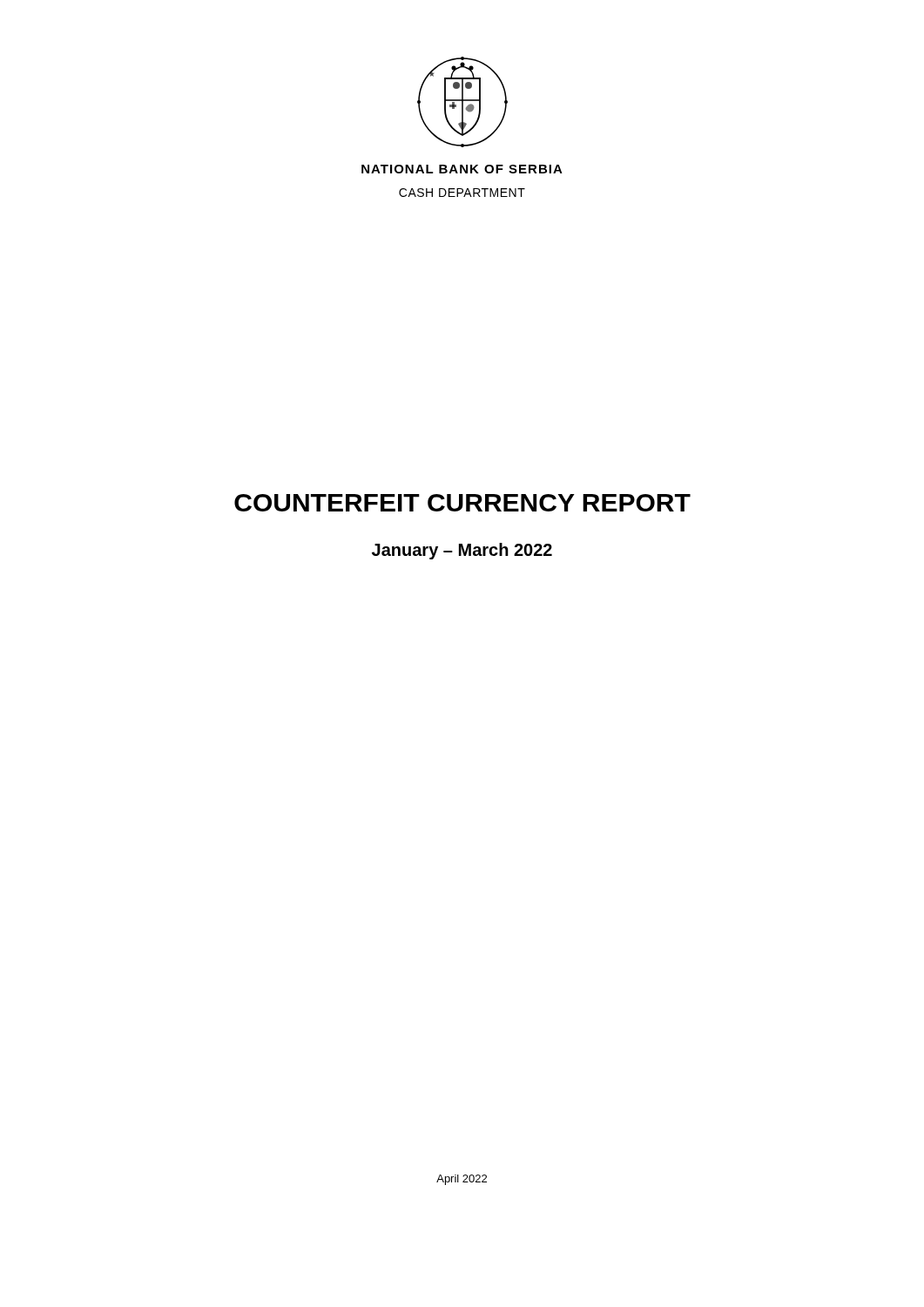Where does it say "COUNTERFEIT CURRENCY REPORT"?

tap(462, 502)
